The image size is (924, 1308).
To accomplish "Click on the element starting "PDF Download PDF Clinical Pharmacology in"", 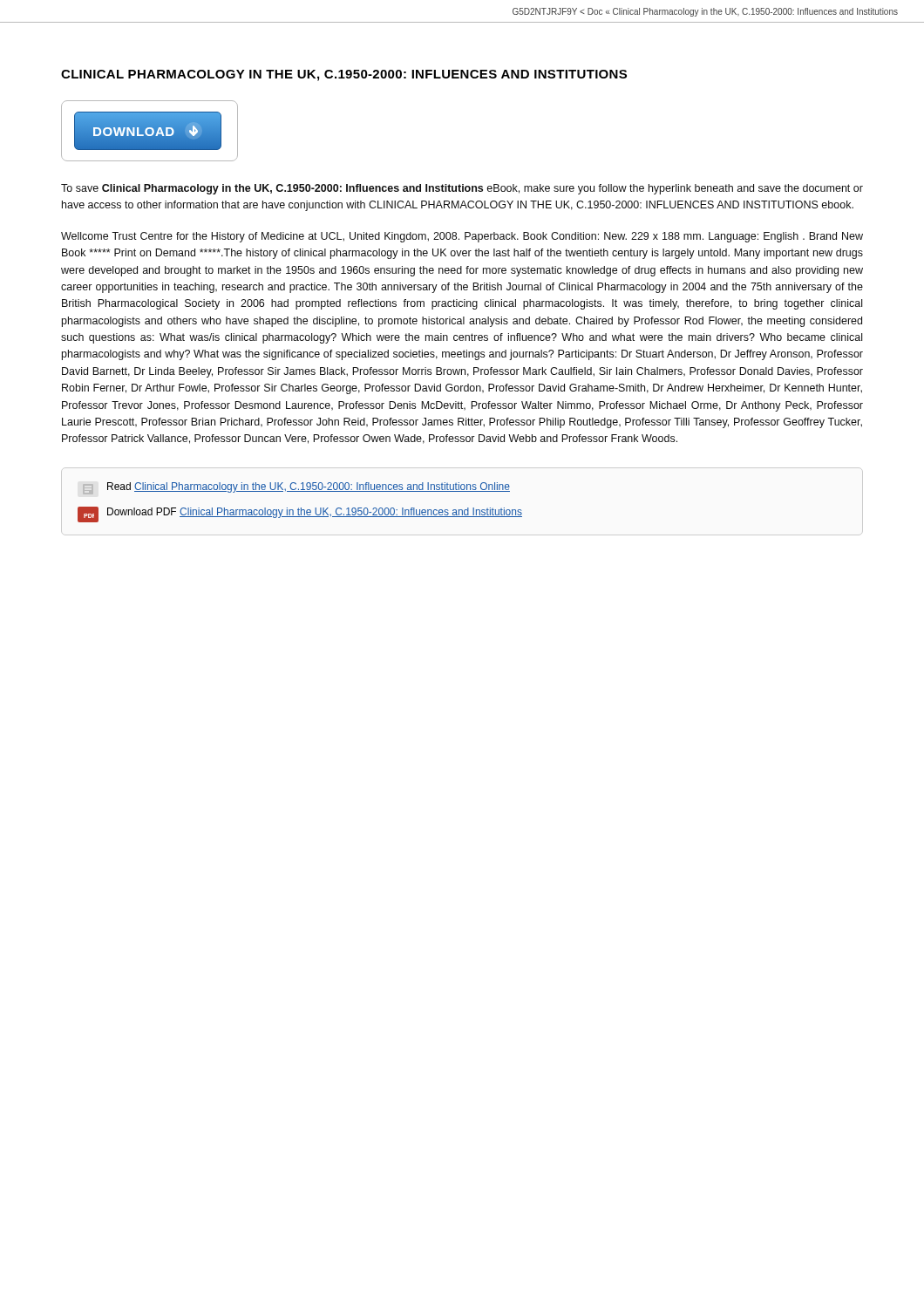I will coord(300,514).
